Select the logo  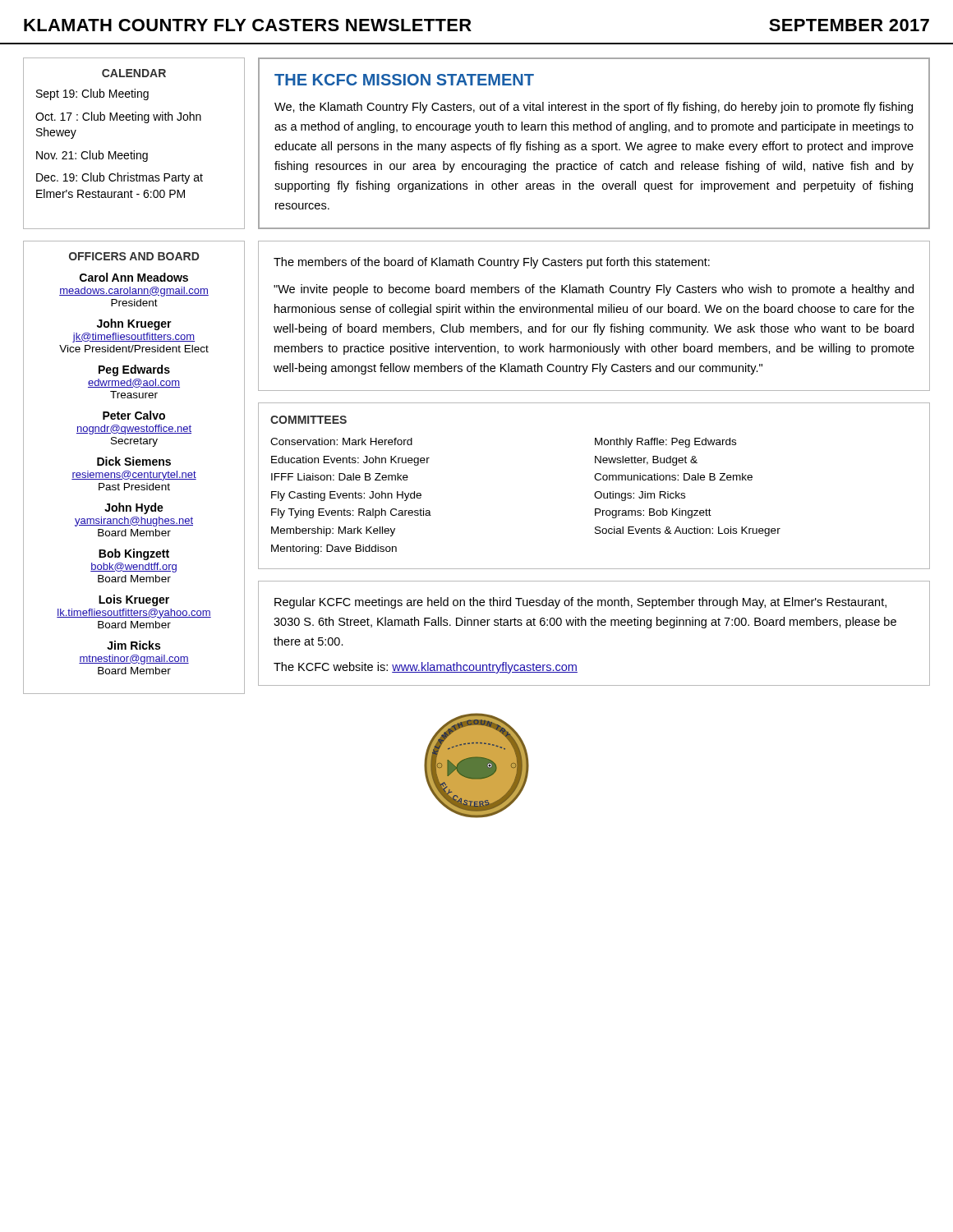point(476,763)
